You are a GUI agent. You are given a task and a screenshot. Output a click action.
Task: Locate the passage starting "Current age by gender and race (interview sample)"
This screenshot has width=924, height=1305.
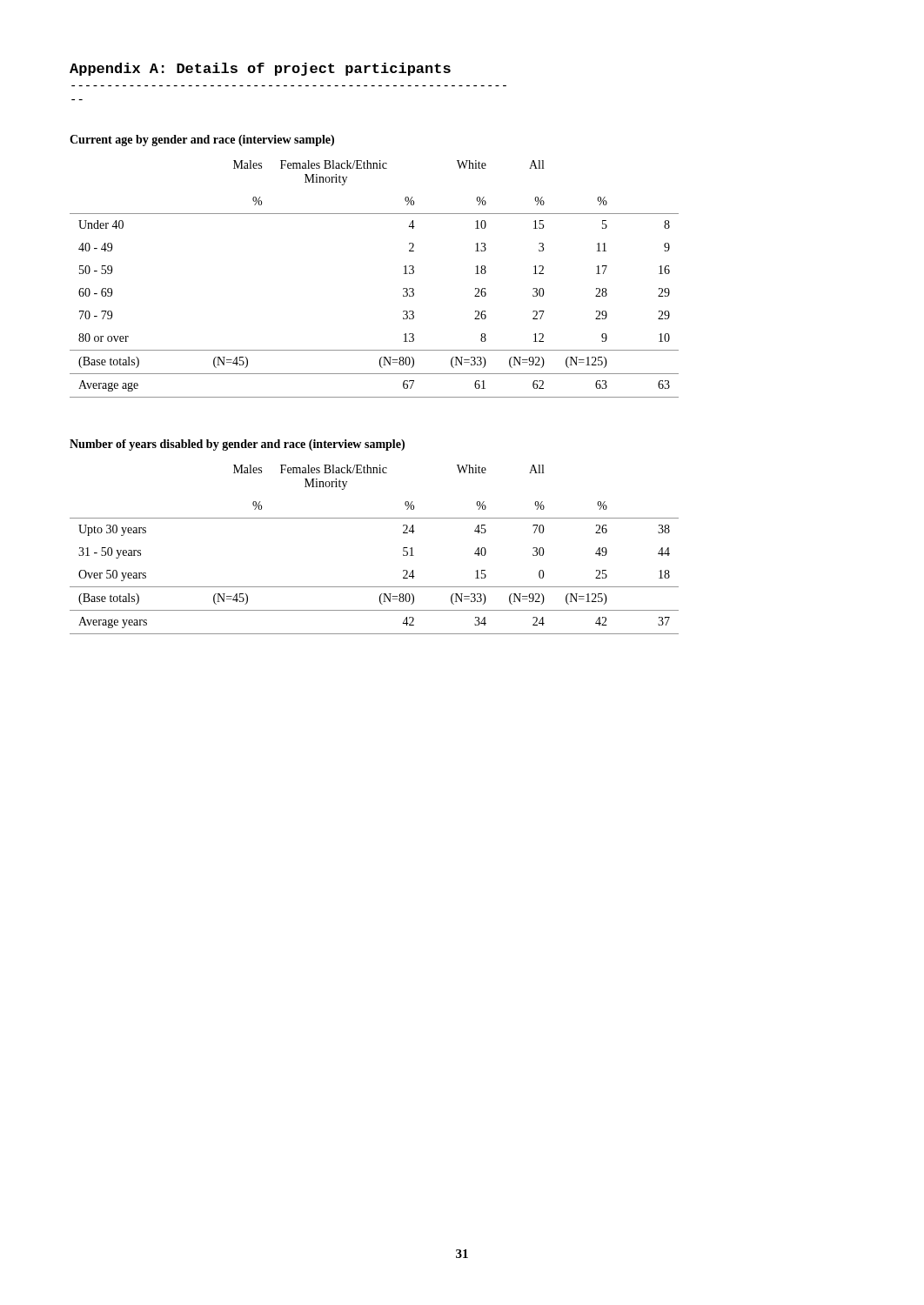(202, 140)
